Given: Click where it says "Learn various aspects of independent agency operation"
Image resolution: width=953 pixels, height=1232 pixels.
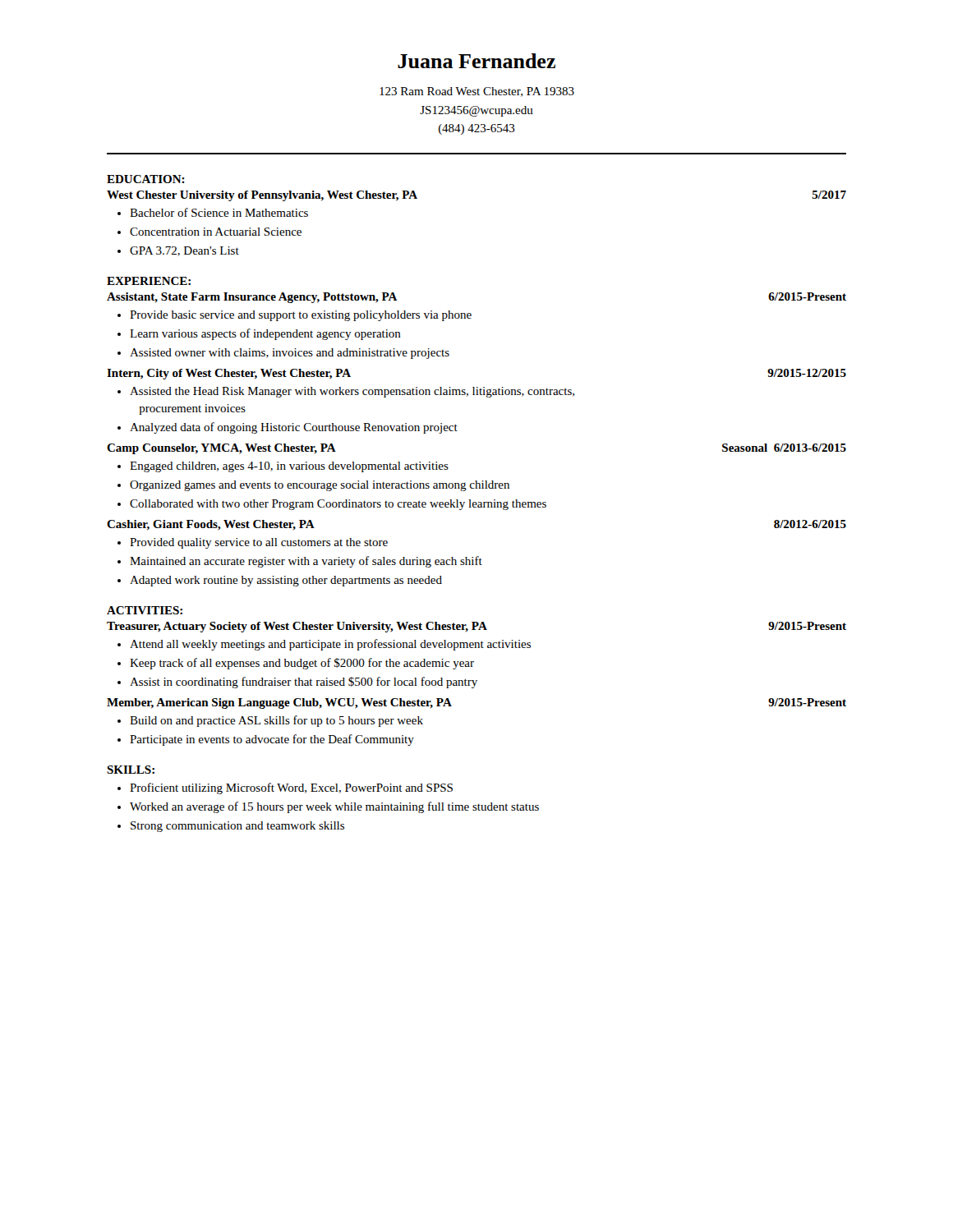Looking at the screenshot, I should click(x=265, y=333).
